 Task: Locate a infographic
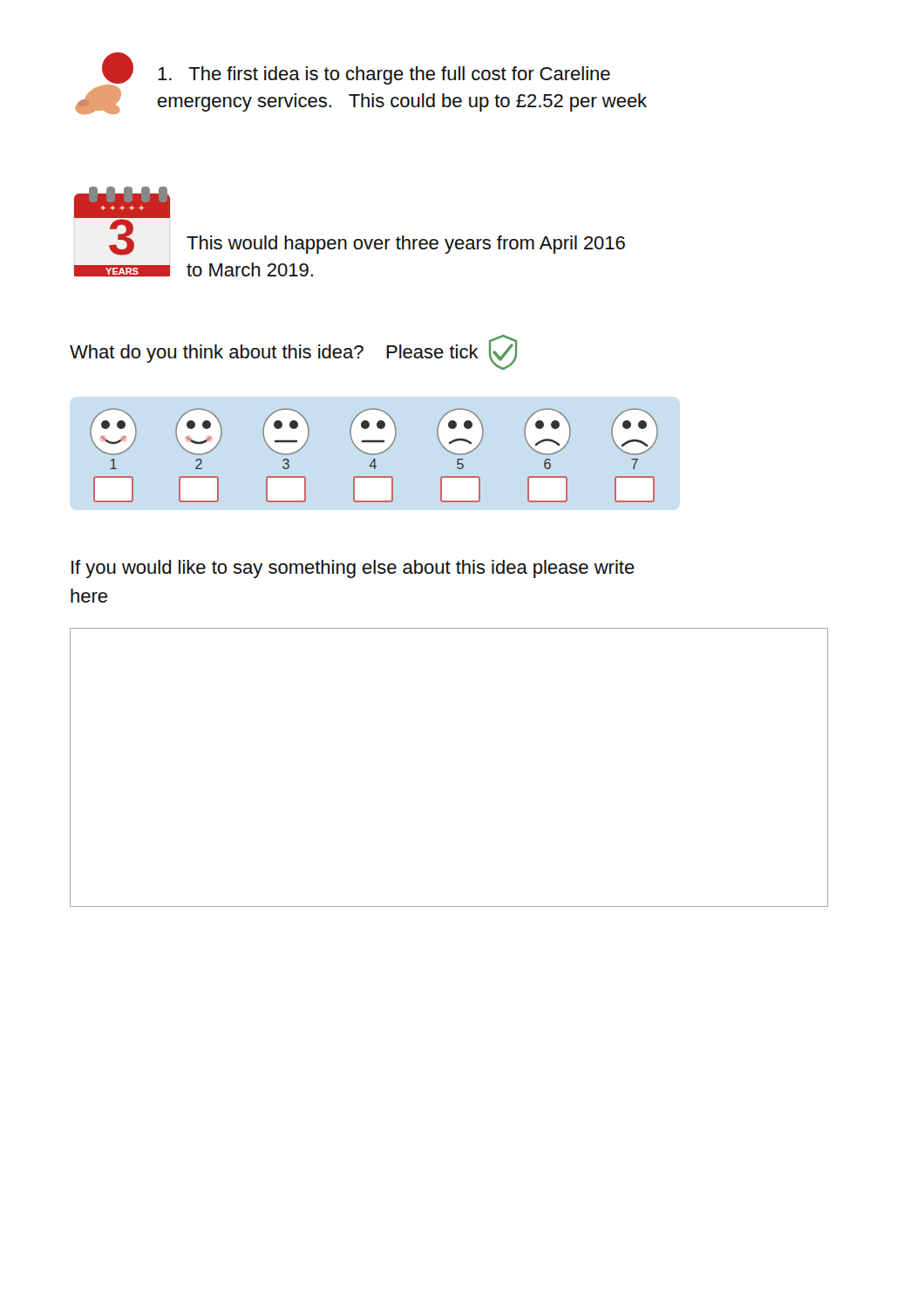(x=462, y=455)
